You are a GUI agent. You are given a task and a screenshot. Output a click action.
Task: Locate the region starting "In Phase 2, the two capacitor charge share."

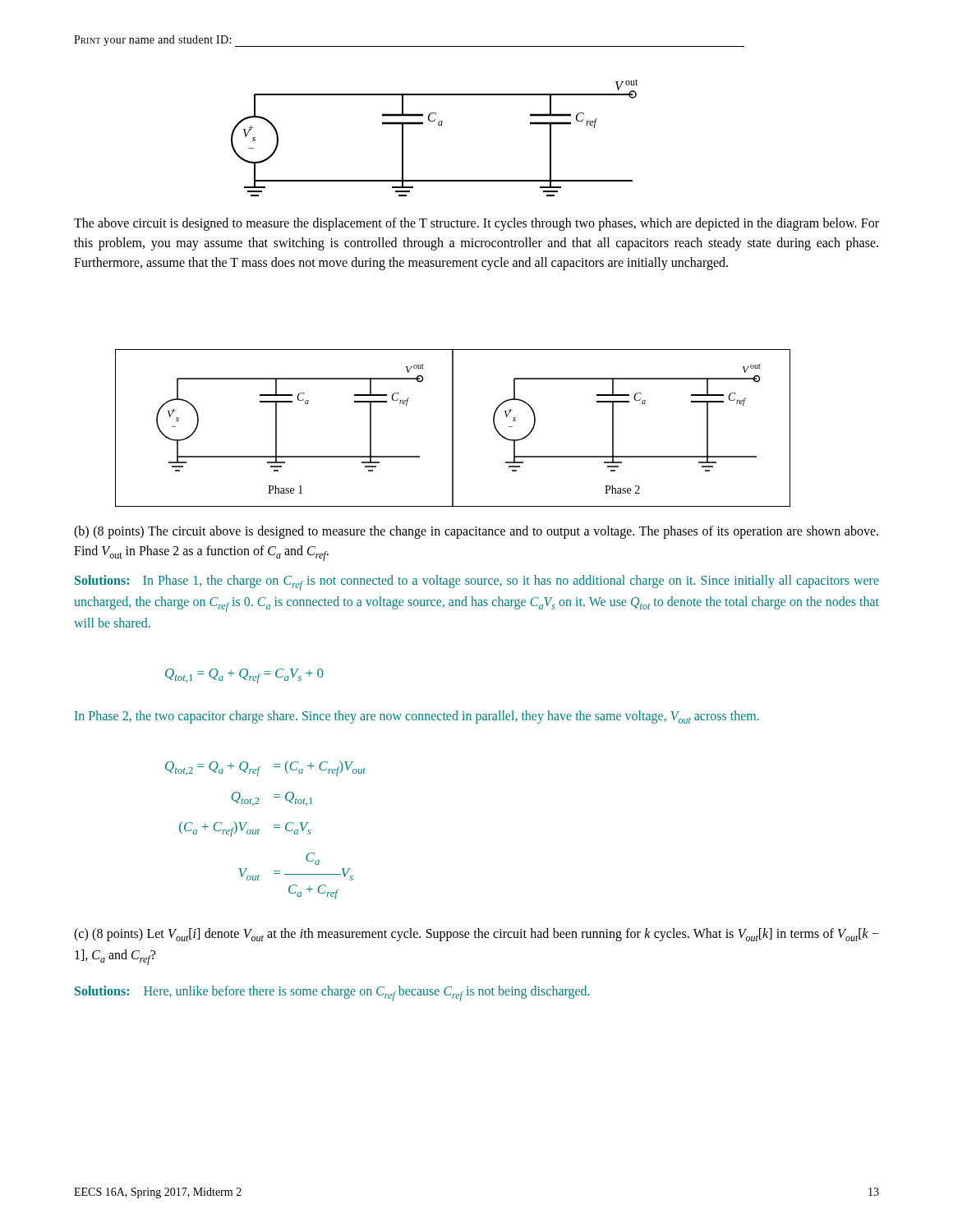417,718
